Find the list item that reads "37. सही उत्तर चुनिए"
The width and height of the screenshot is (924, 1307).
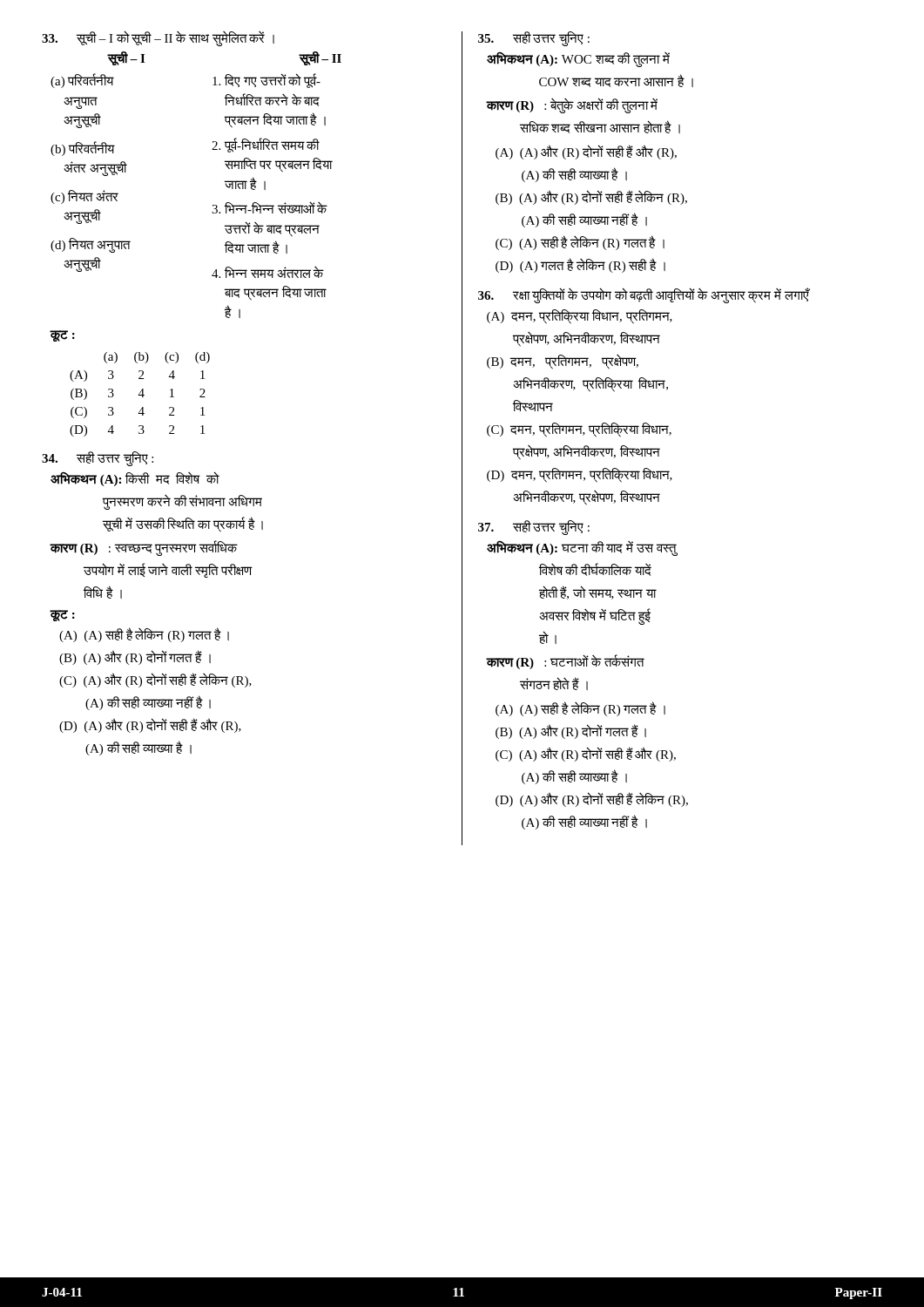pos(534,528)
